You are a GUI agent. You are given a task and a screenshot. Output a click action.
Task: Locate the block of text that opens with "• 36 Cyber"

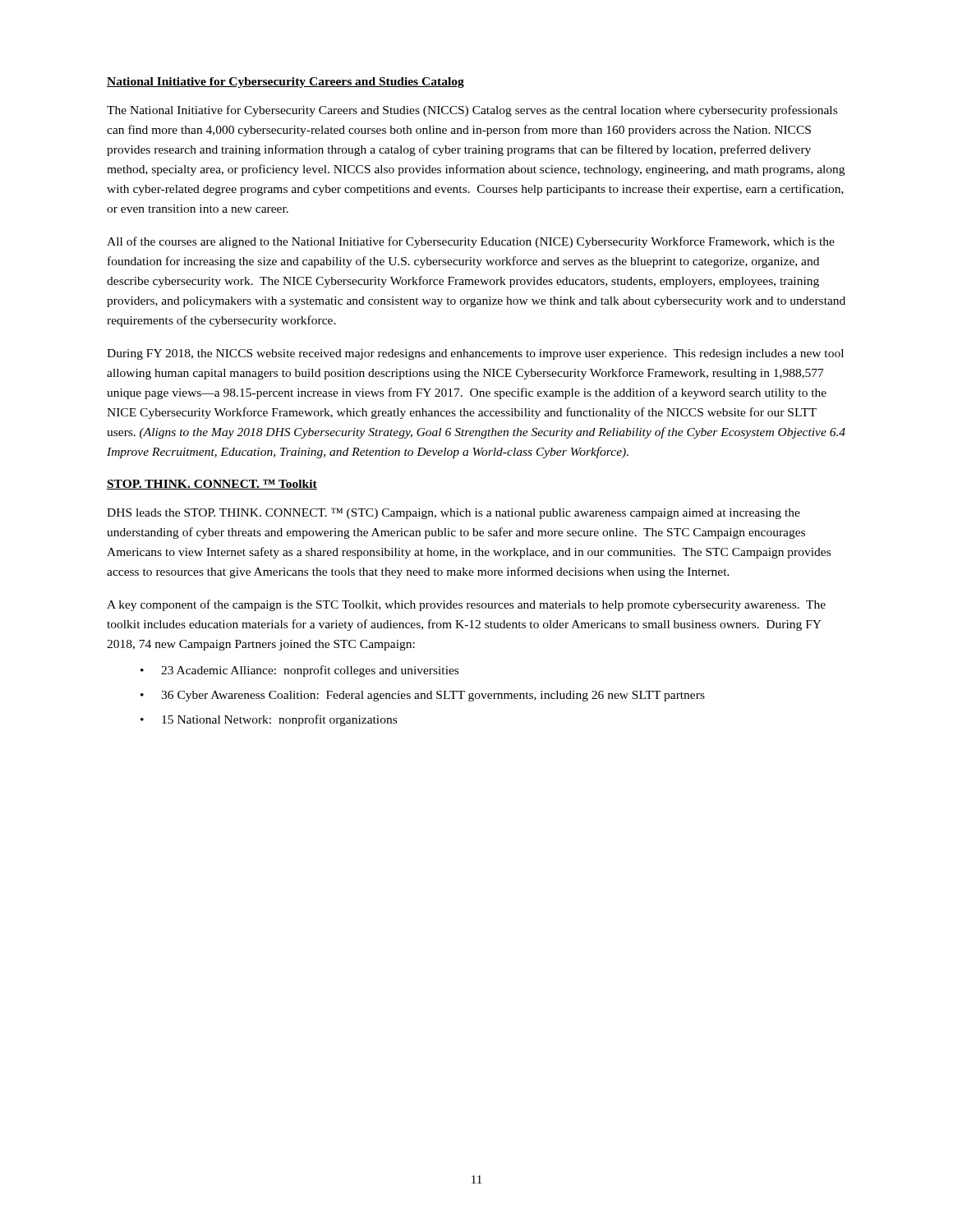pyautogui.click(x=422, y=695)
